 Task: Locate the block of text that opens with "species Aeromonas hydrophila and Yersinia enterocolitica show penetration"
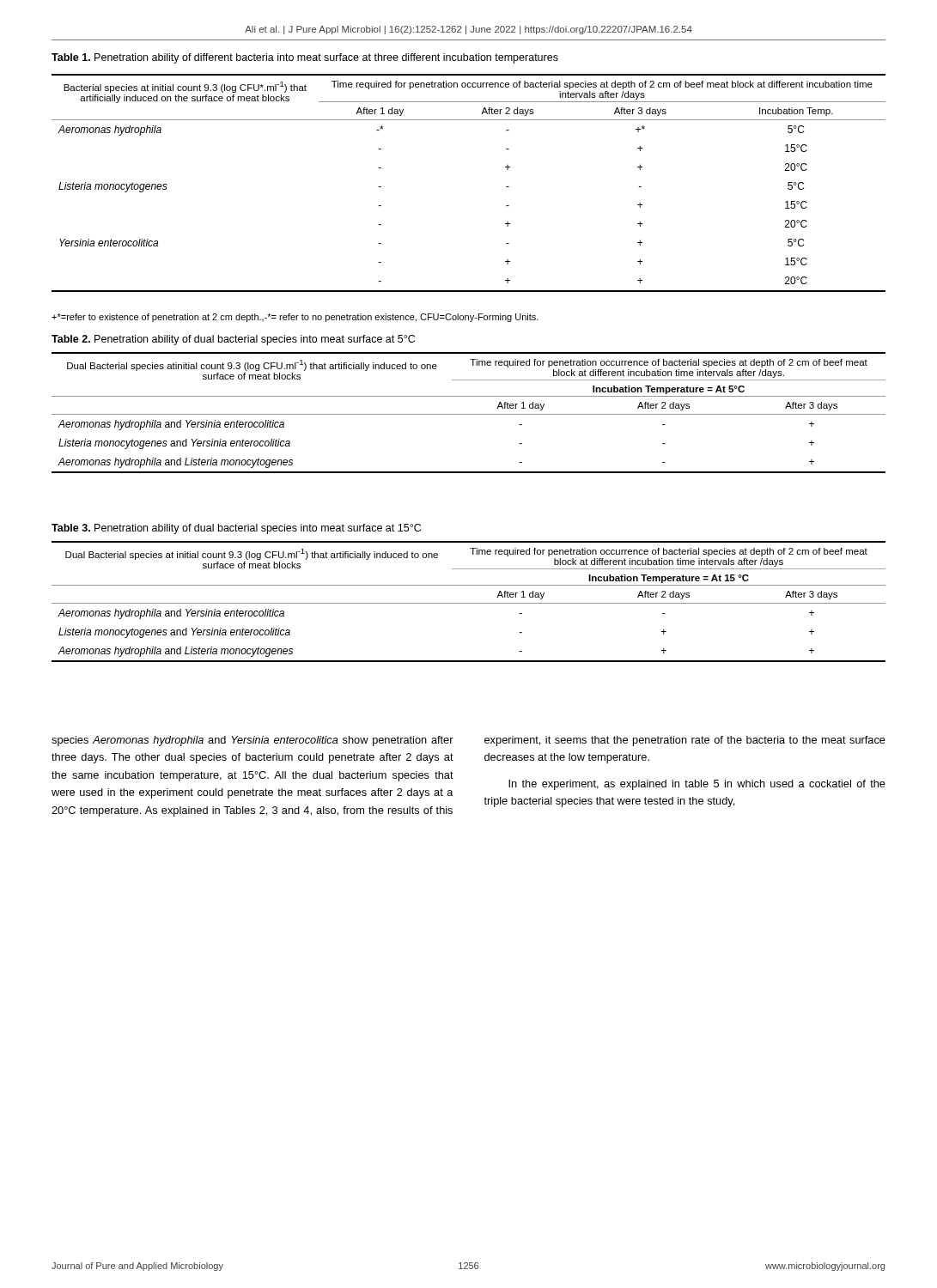click(x=256, y=741)
